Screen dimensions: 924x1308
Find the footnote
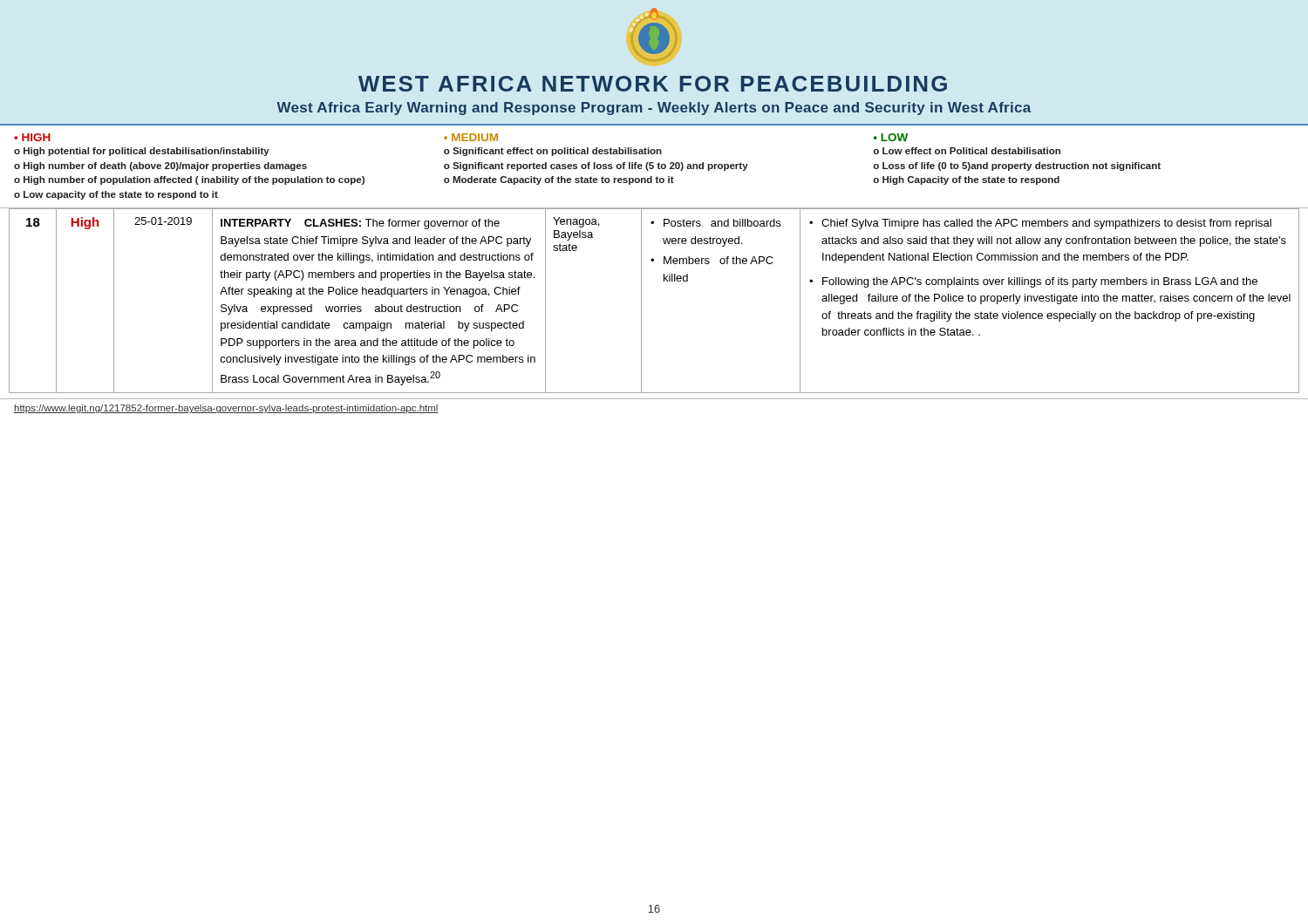pos(226,408)
